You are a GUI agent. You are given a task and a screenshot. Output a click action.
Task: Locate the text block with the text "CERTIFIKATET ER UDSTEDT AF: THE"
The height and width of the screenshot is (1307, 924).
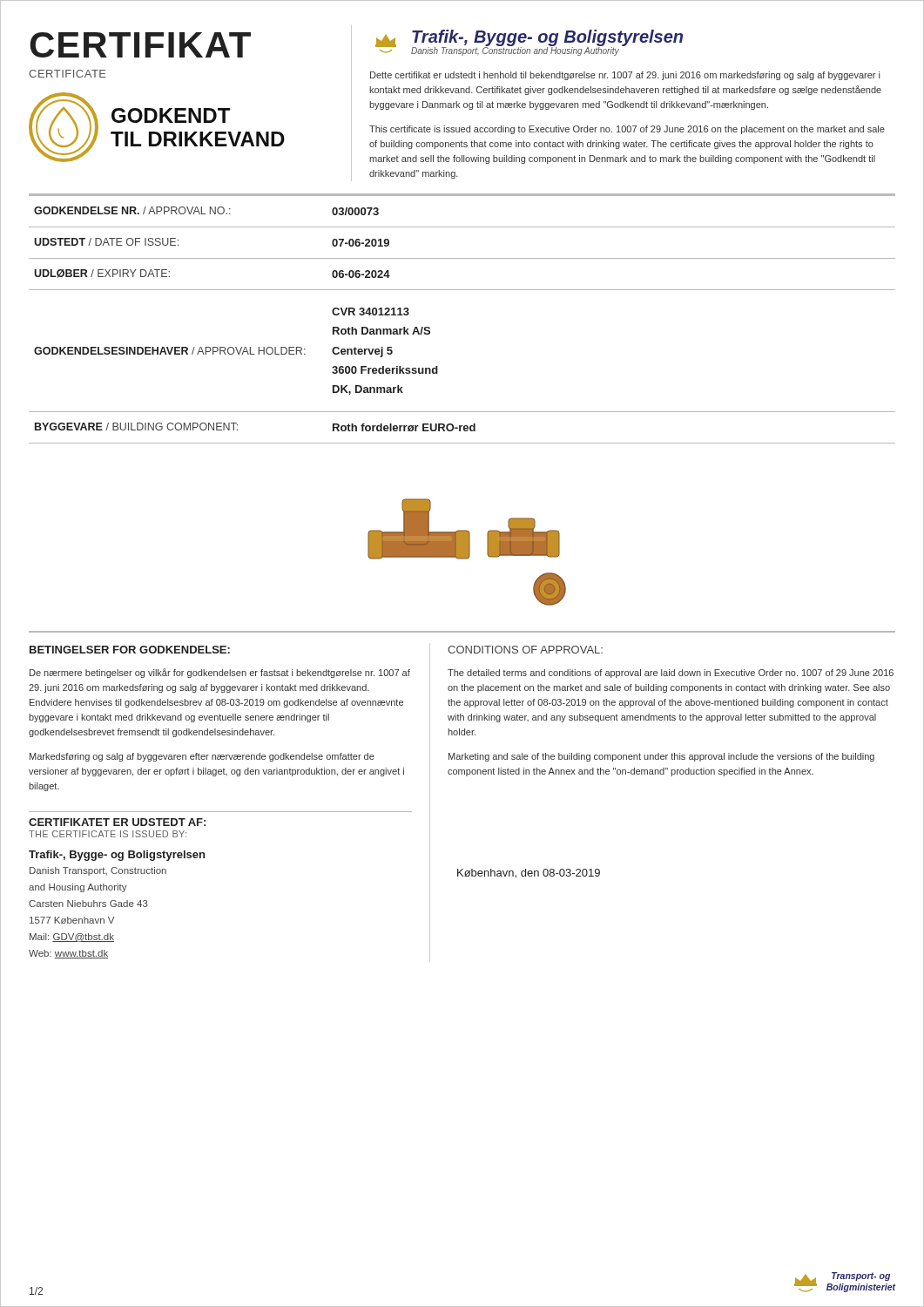117,822
